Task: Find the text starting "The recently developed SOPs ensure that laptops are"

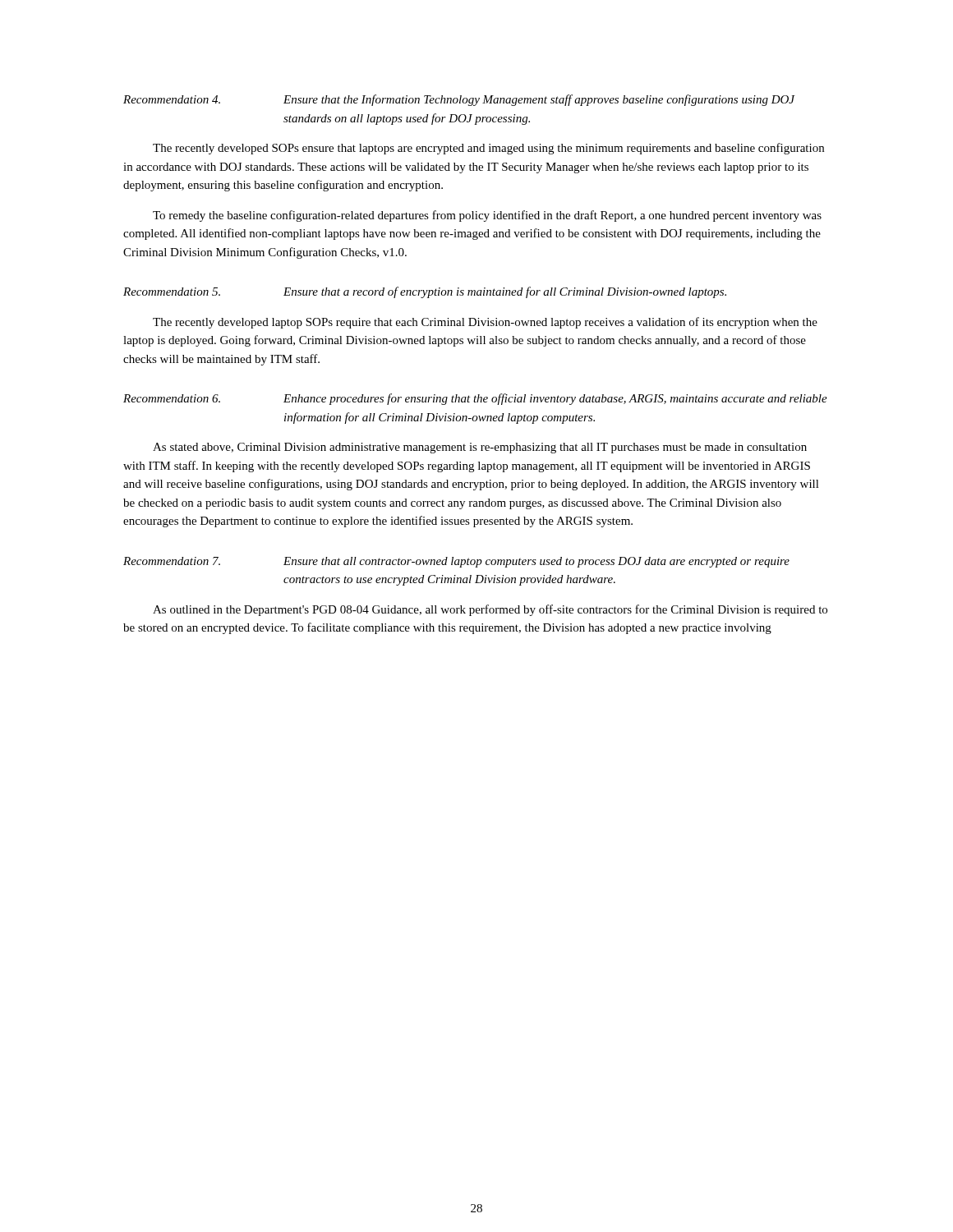Action: (x=474, y=166)
